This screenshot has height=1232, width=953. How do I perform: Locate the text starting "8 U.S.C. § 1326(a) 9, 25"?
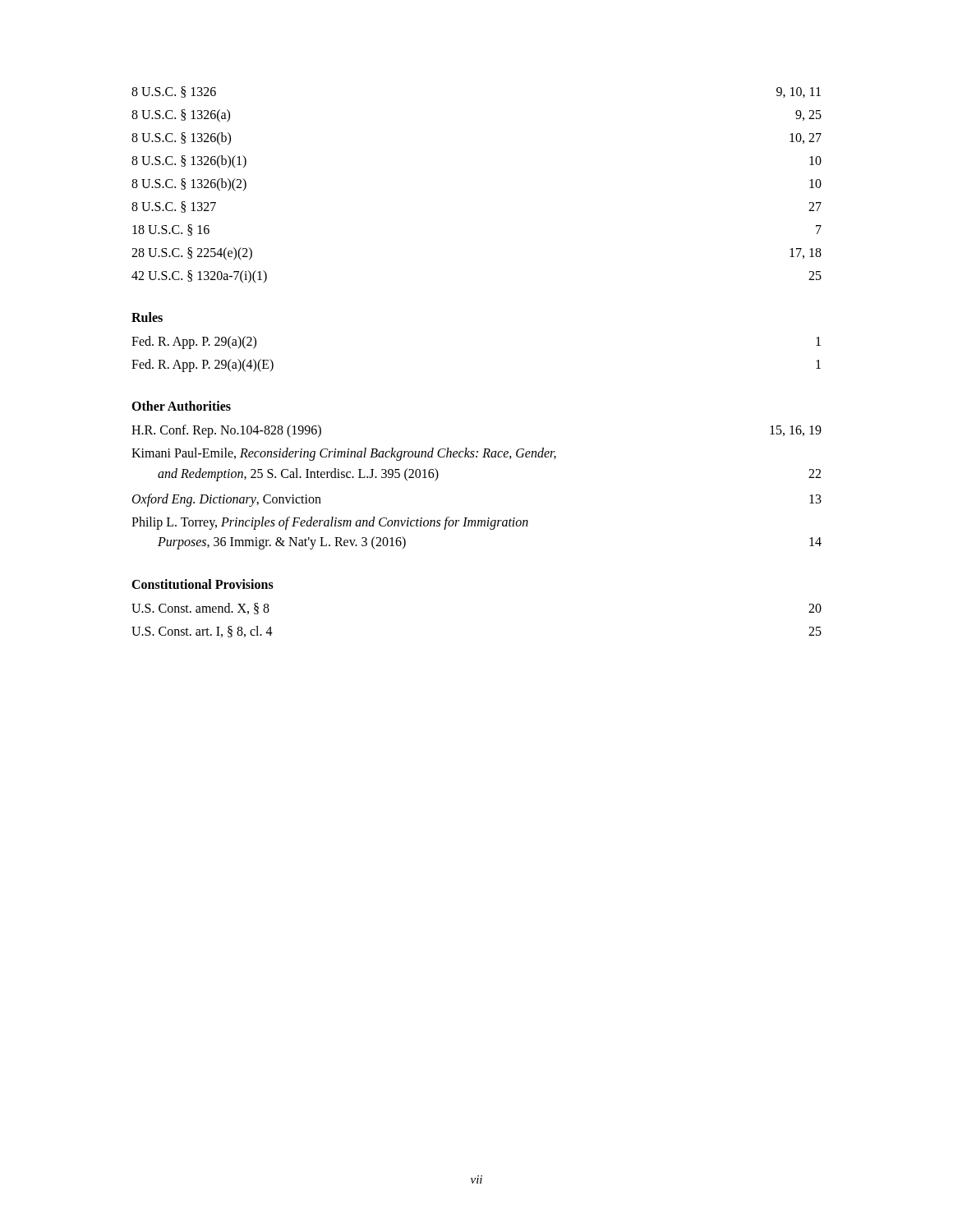coord(183,115)
